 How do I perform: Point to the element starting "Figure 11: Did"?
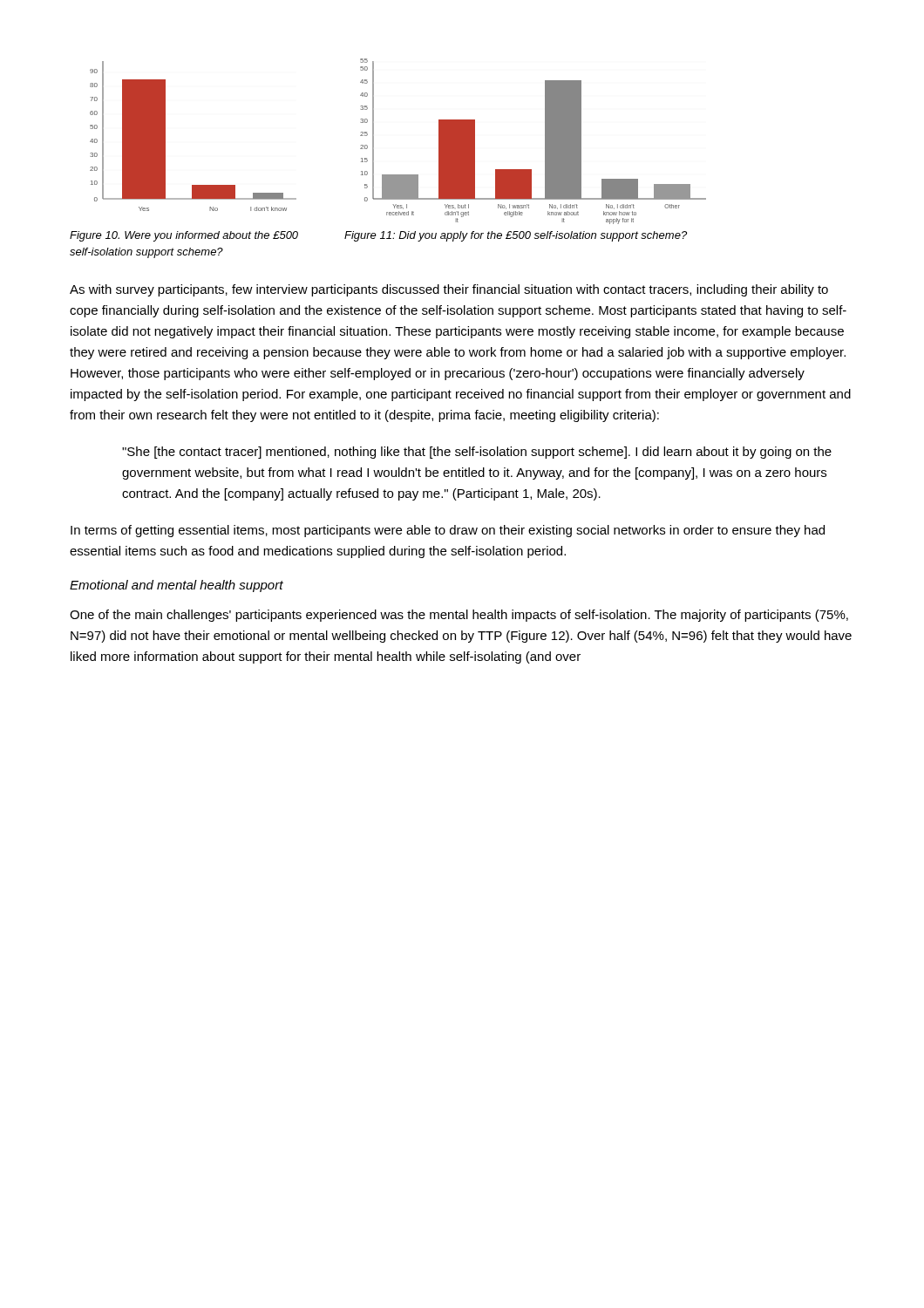(x=516, y=235)
